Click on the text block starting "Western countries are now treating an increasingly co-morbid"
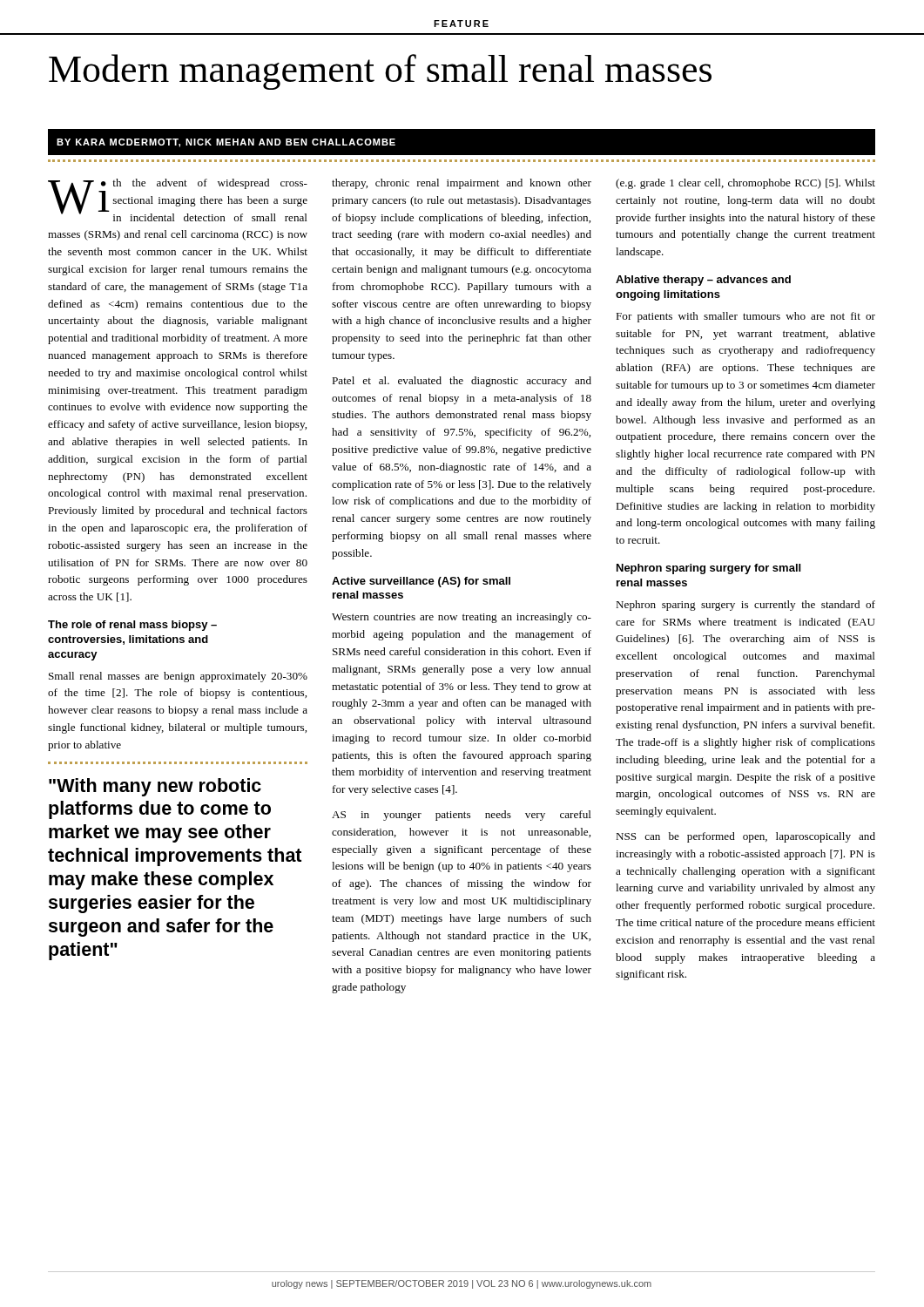This screenshot has width=924, height=1307. (x=462, y=802)
